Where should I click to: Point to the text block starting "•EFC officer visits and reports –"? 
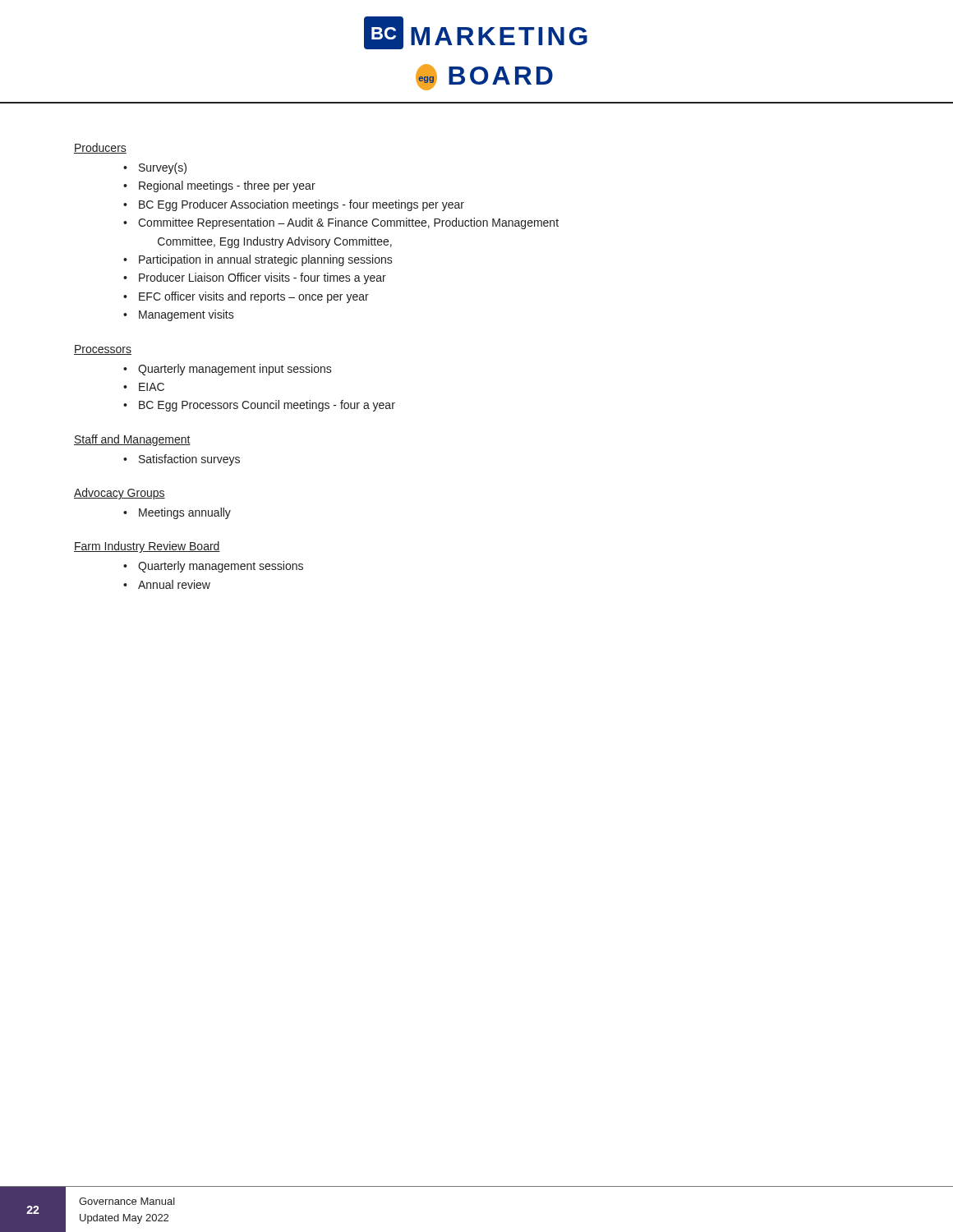pyautogui.click(x=246, y=296)
